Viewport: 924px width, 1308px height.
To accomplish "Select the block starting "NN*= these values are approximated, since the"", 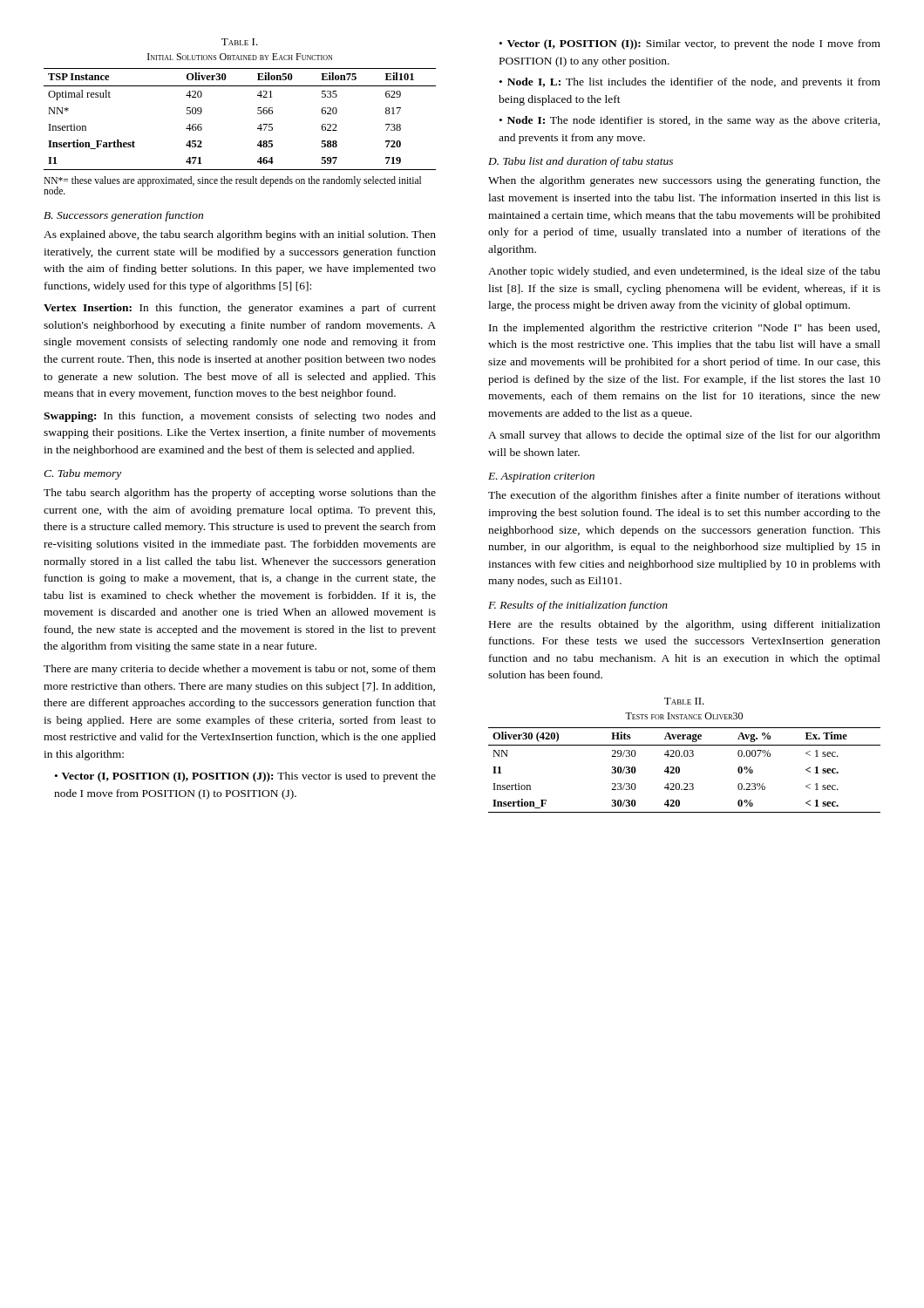I will pyautogui.click(x=233, y=186).
